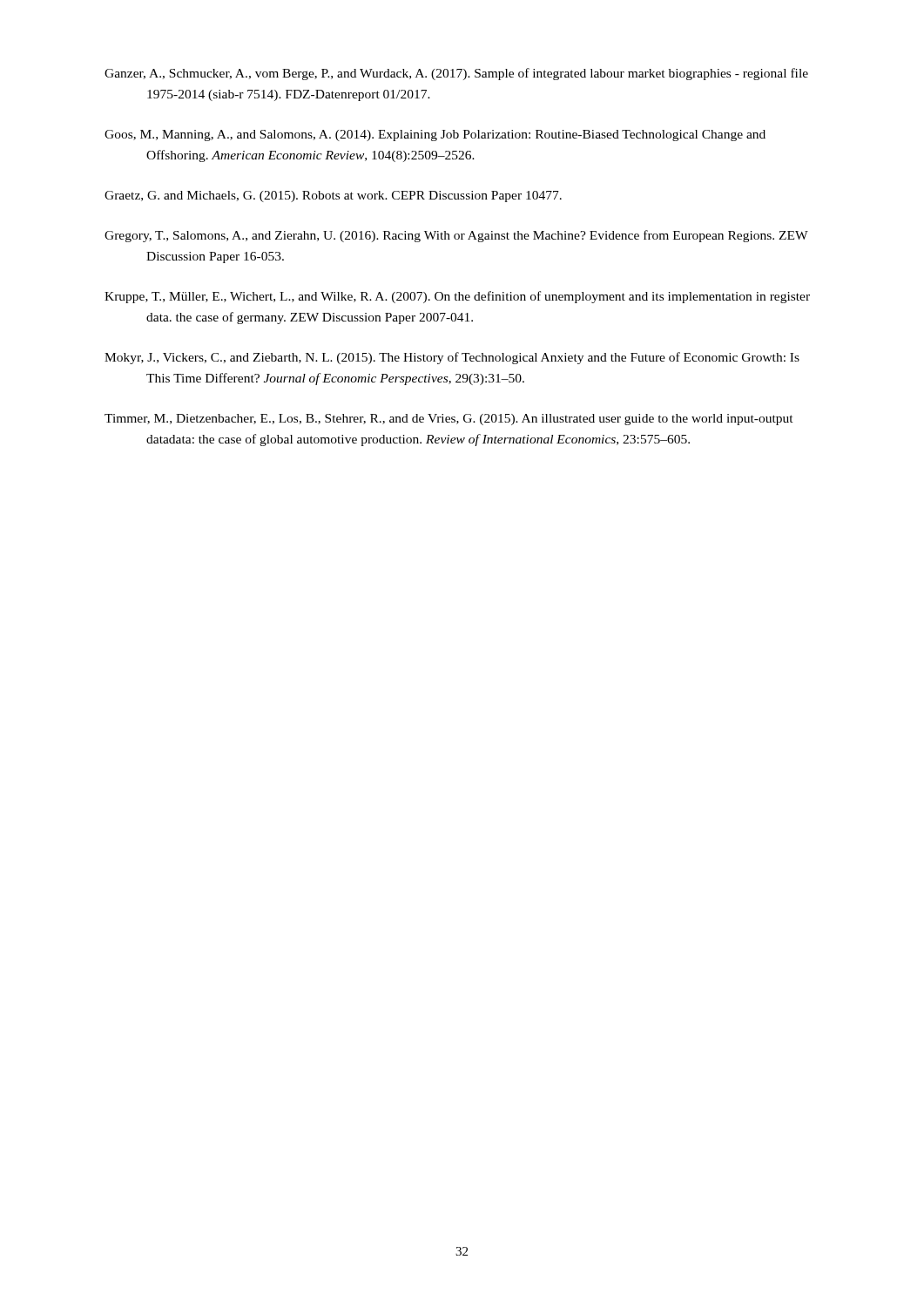
Task: Click the passage that begins "Kruppe, T., Müller, E., Wichert, L.,"
Action: [x=457, y=306]
